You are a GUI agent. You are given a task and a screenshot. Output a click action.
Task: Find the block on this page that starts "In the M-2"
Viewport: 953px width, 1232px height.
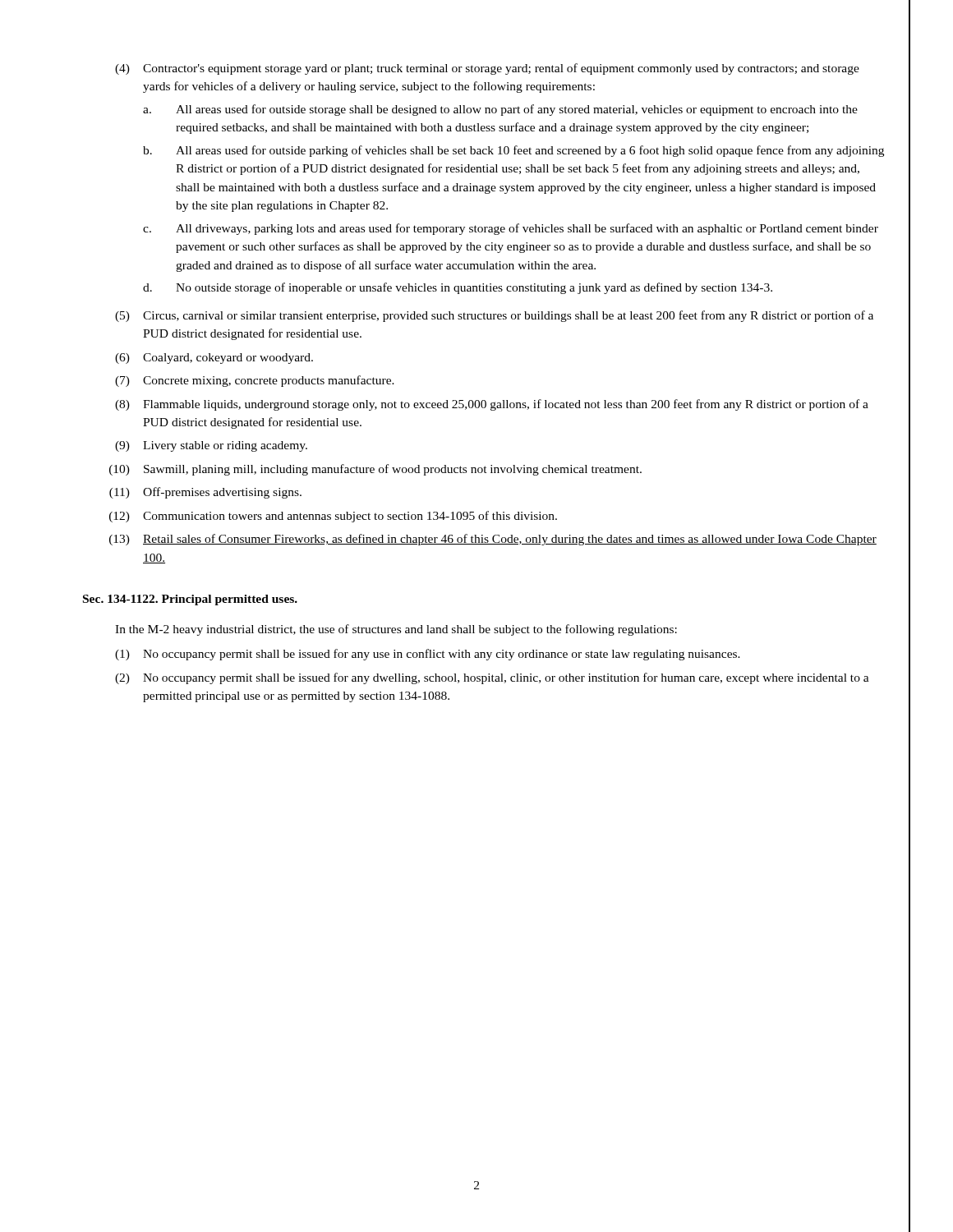(x=396, y=629)
